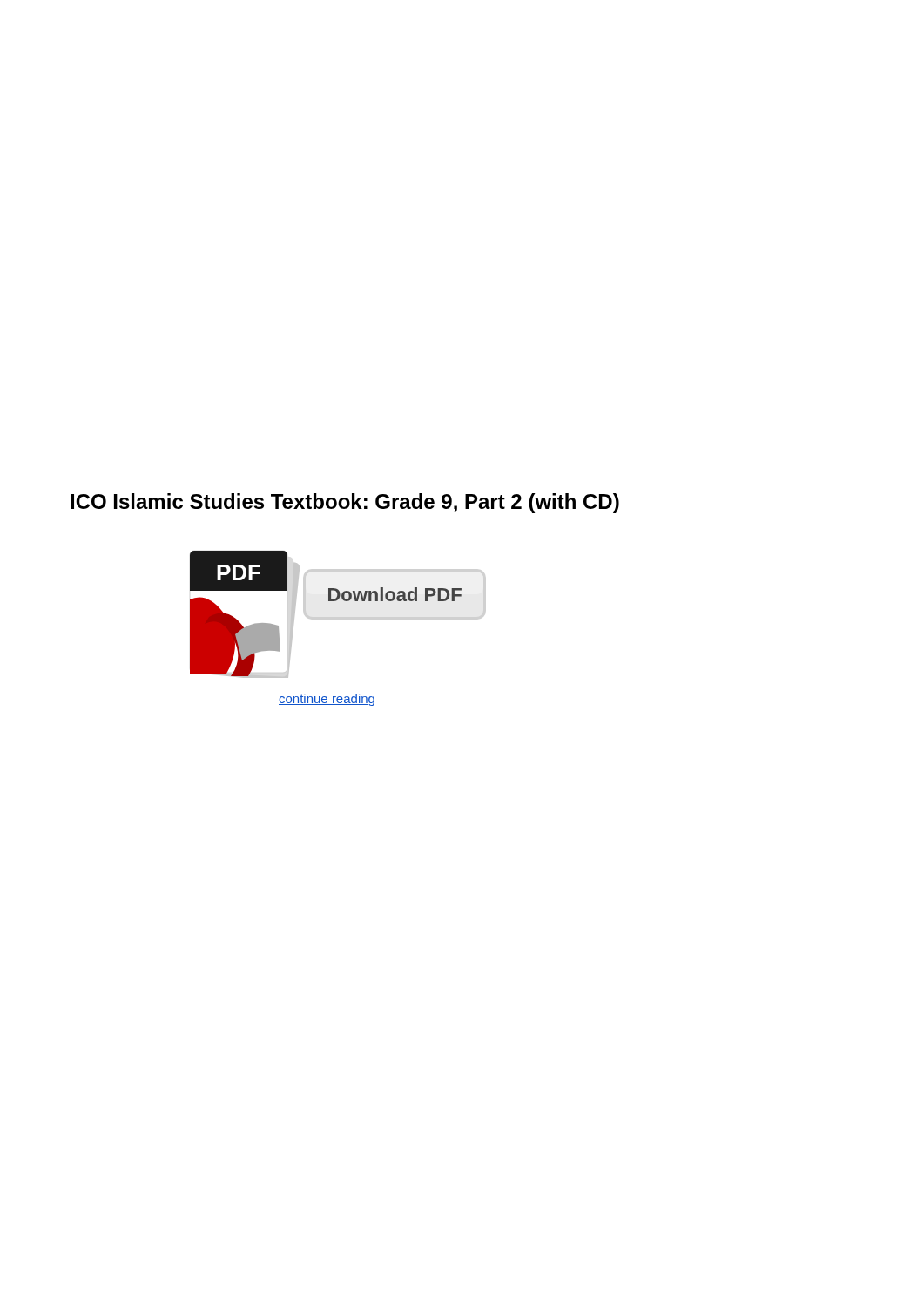
Task: Locate the title
Action: (345, 501)
